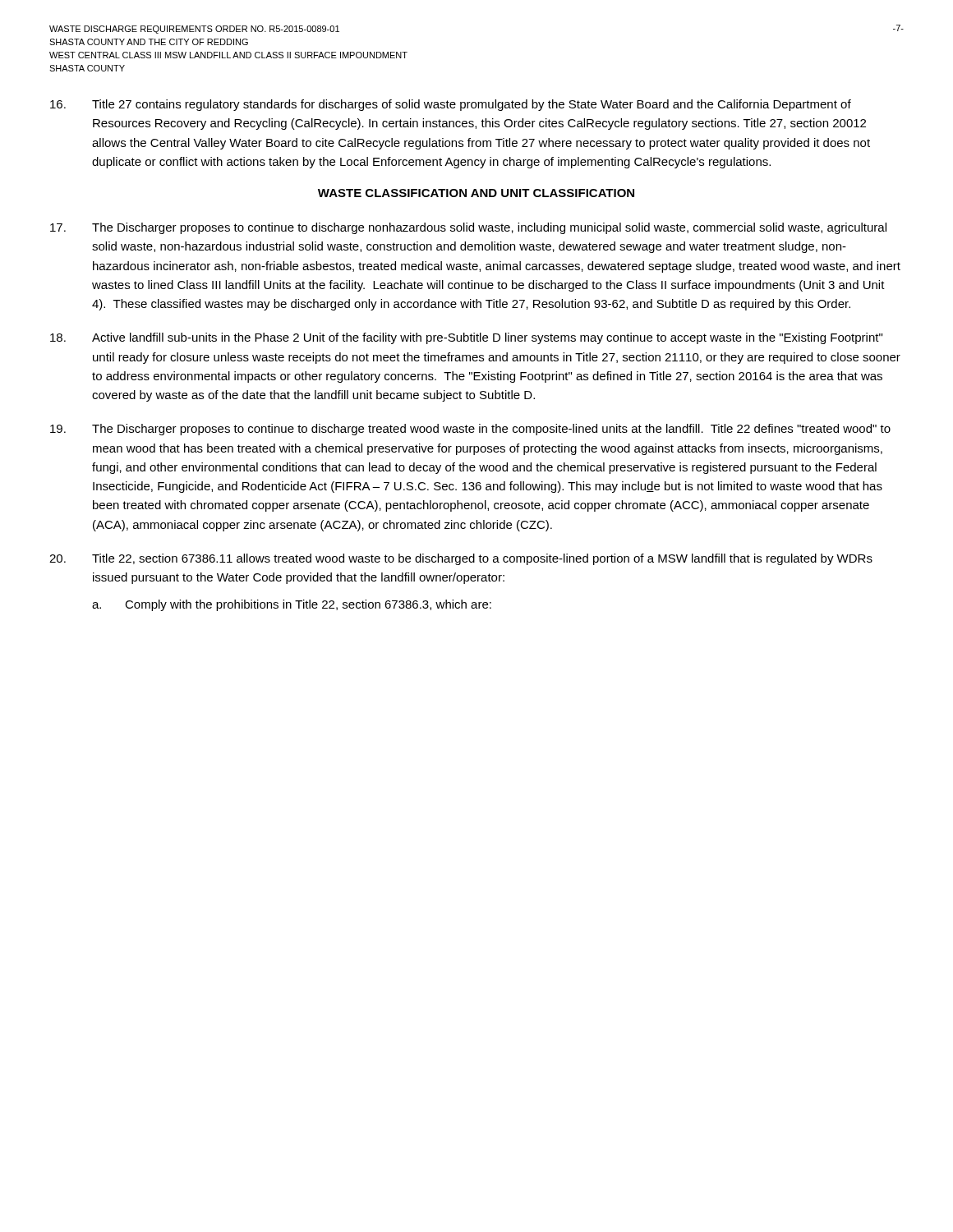The width and height of the screenshot is (953, 1232).
Task: Click on the list item containing "17. The Discharger"
Action: click(476, 265)
